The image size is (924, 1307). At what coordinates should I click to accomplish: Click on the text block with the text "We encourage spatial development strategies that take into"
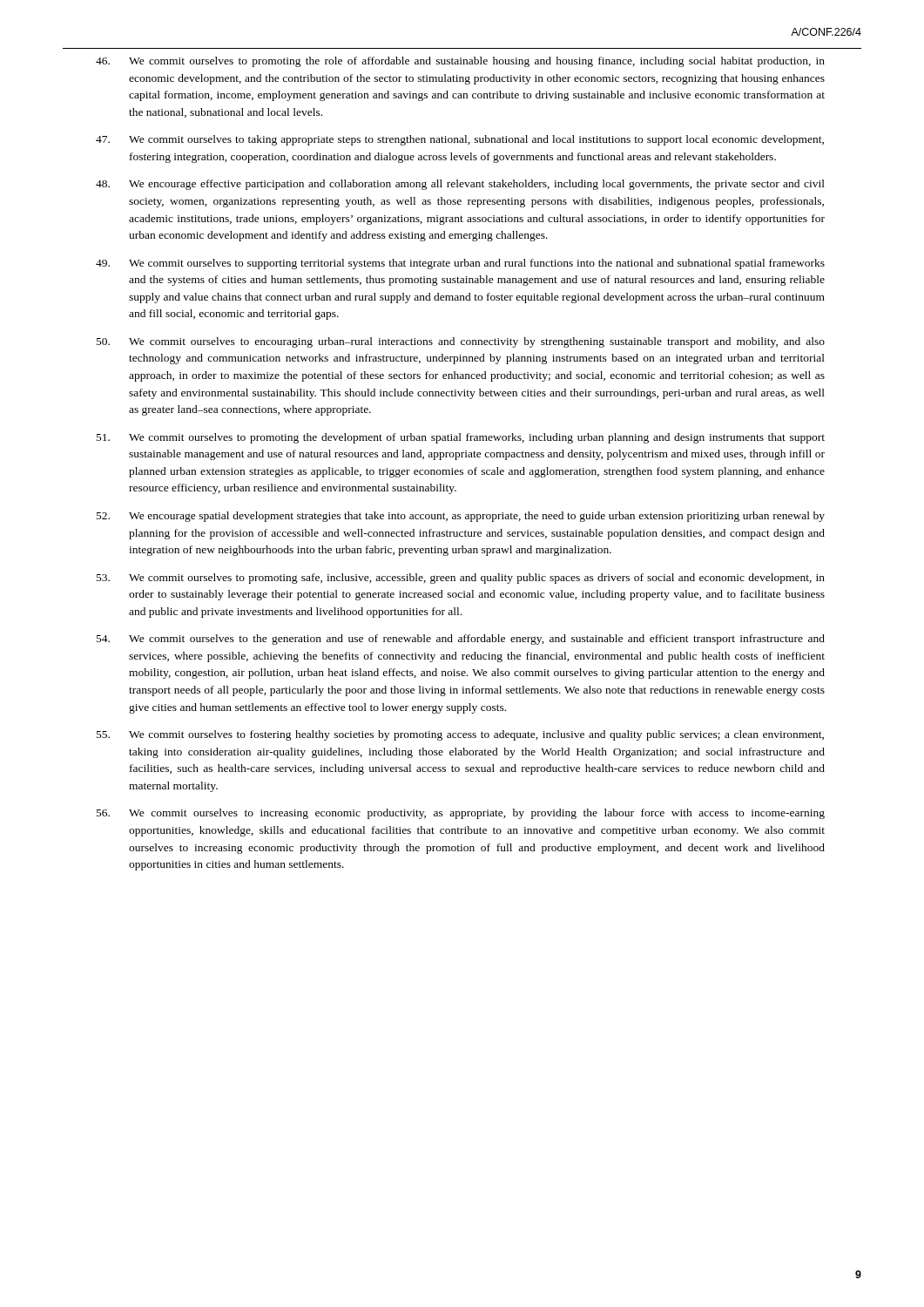coord(460,533)
